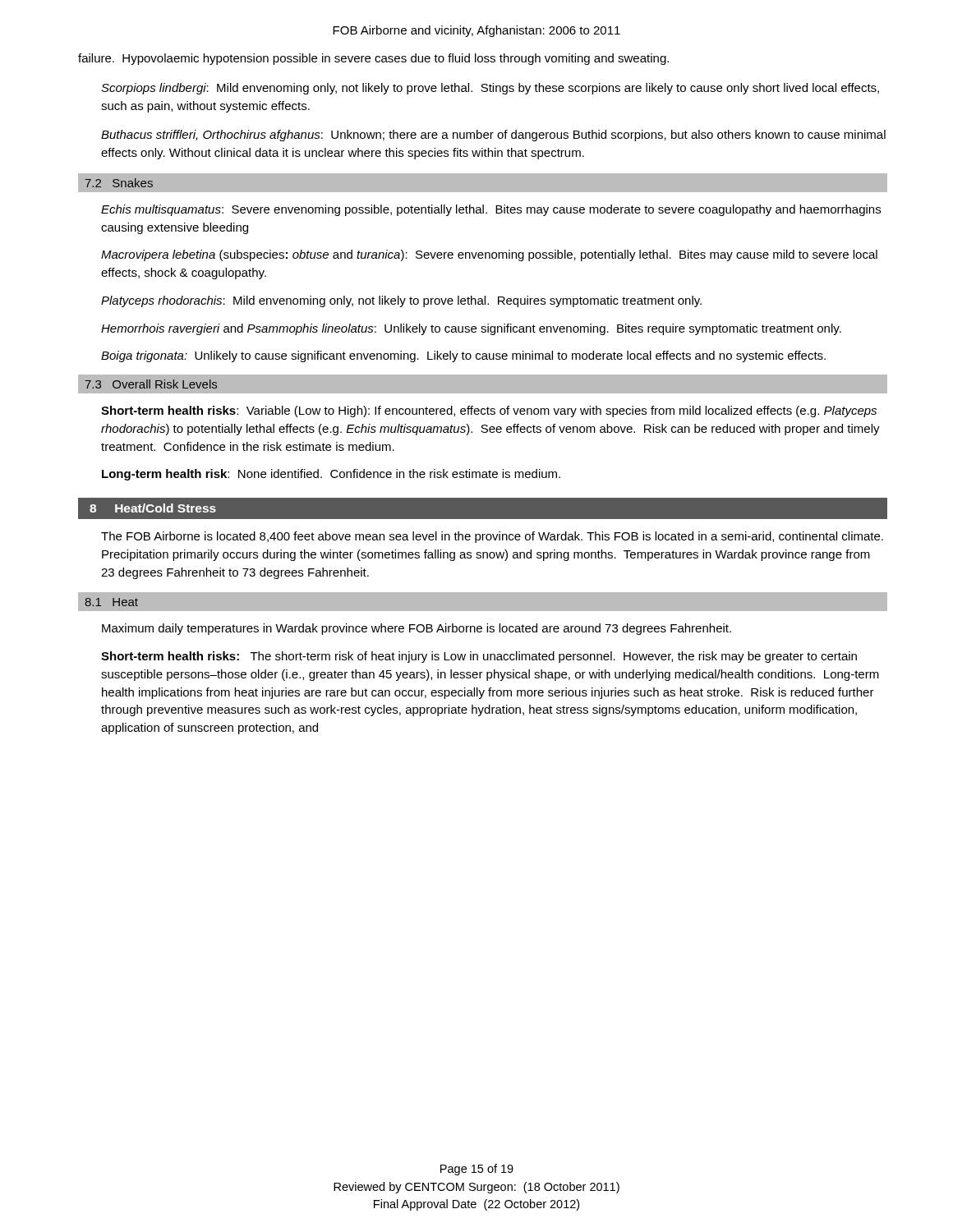Locate the section header with the text "8.1 Heat"
This screenshot has width=953, height=1232.
(111, 602)
